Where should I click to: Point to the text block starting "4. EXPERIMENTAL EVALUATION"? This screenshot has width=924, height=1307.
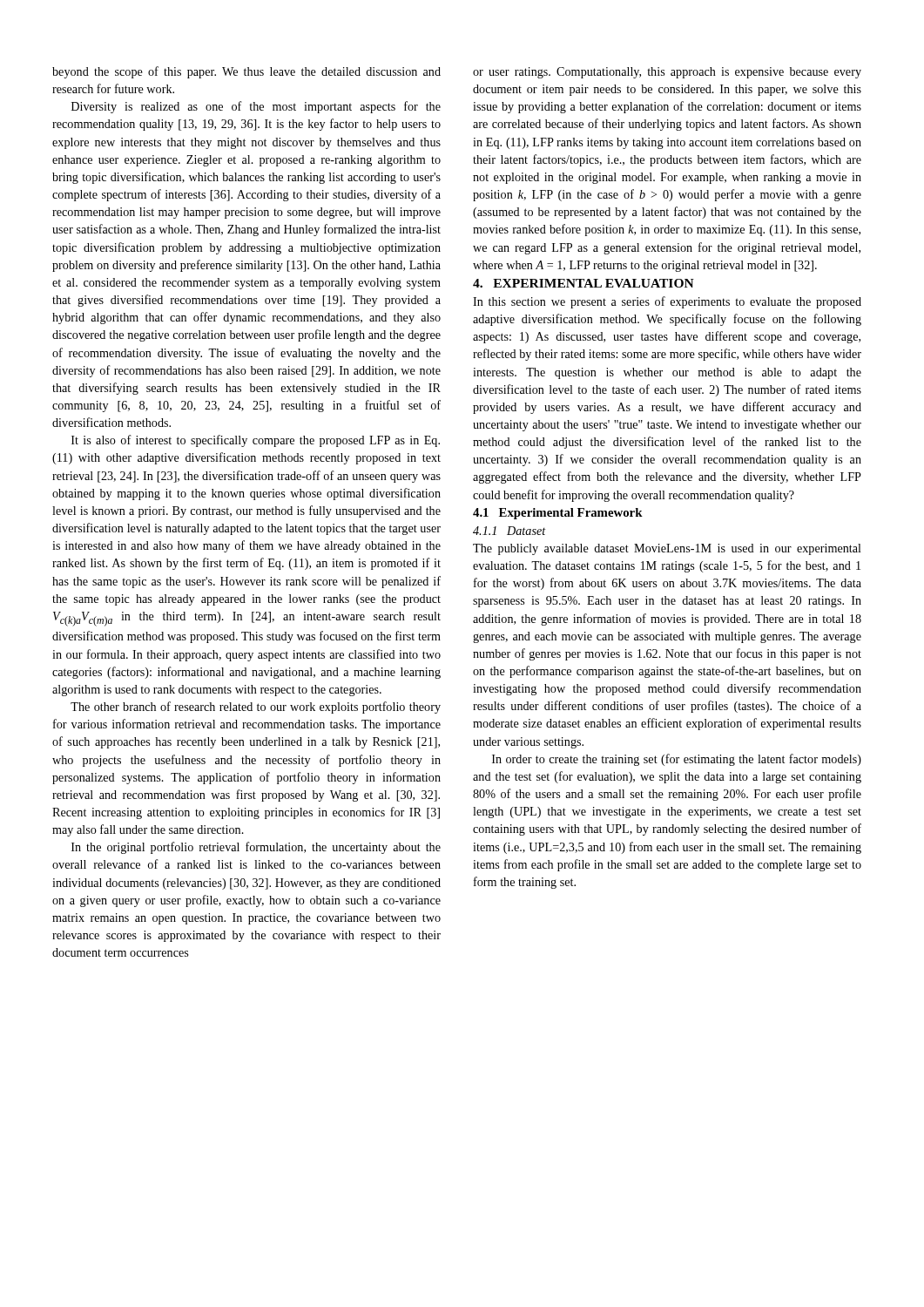tap(667, 283)
